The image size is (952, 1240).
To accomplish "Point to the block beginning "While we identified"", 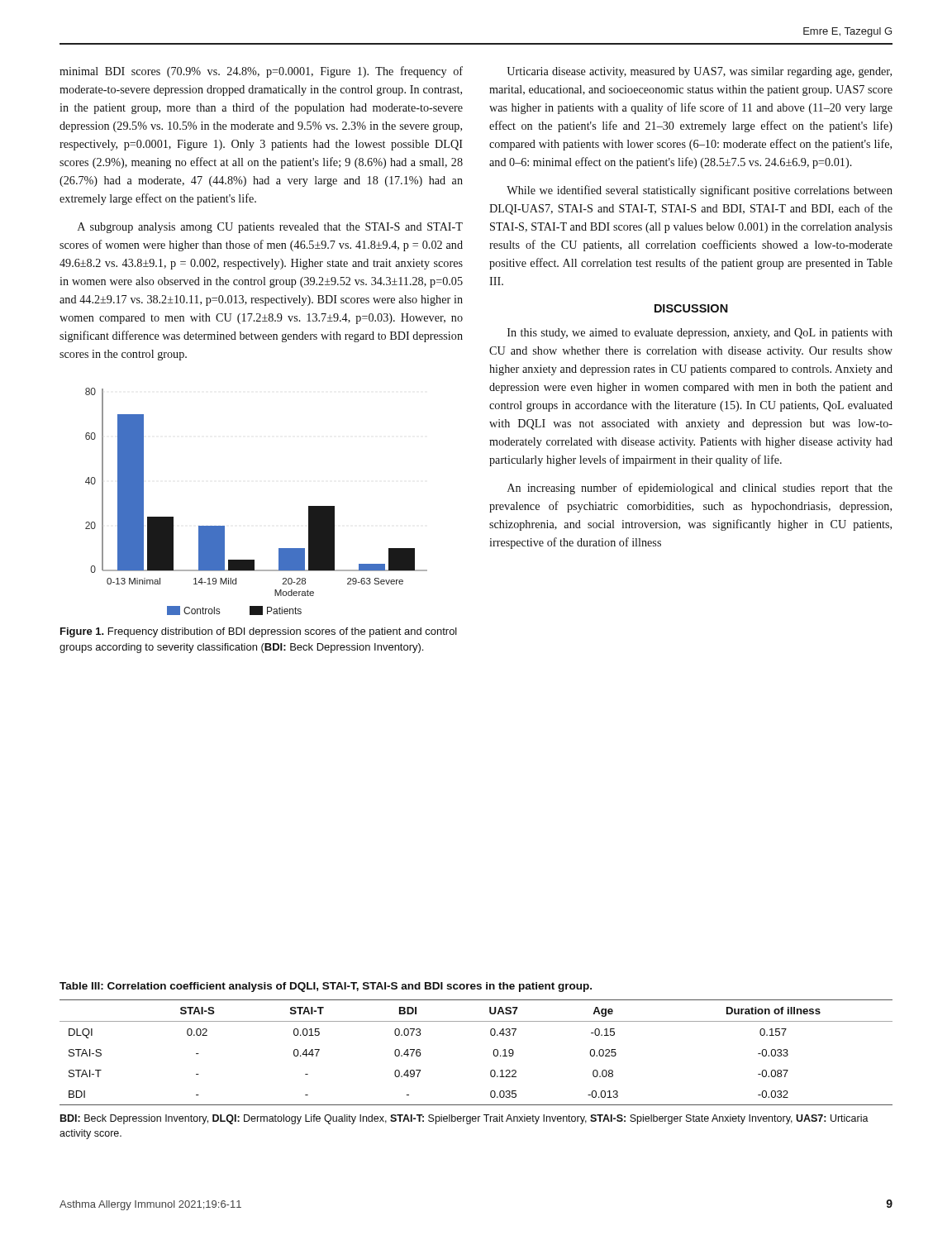I will 691,236.
